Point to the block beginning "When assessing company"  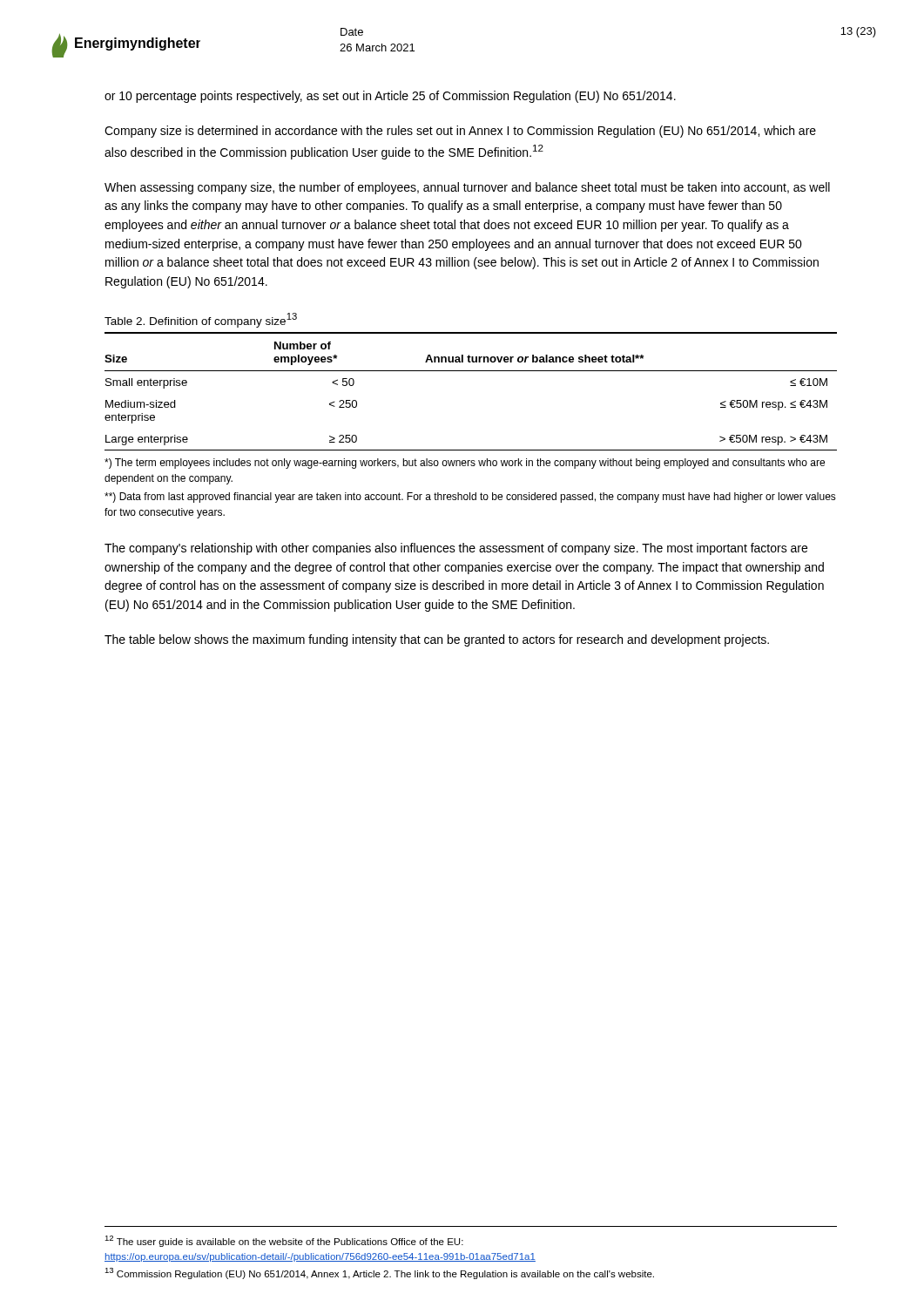click(x=467, y=234)
